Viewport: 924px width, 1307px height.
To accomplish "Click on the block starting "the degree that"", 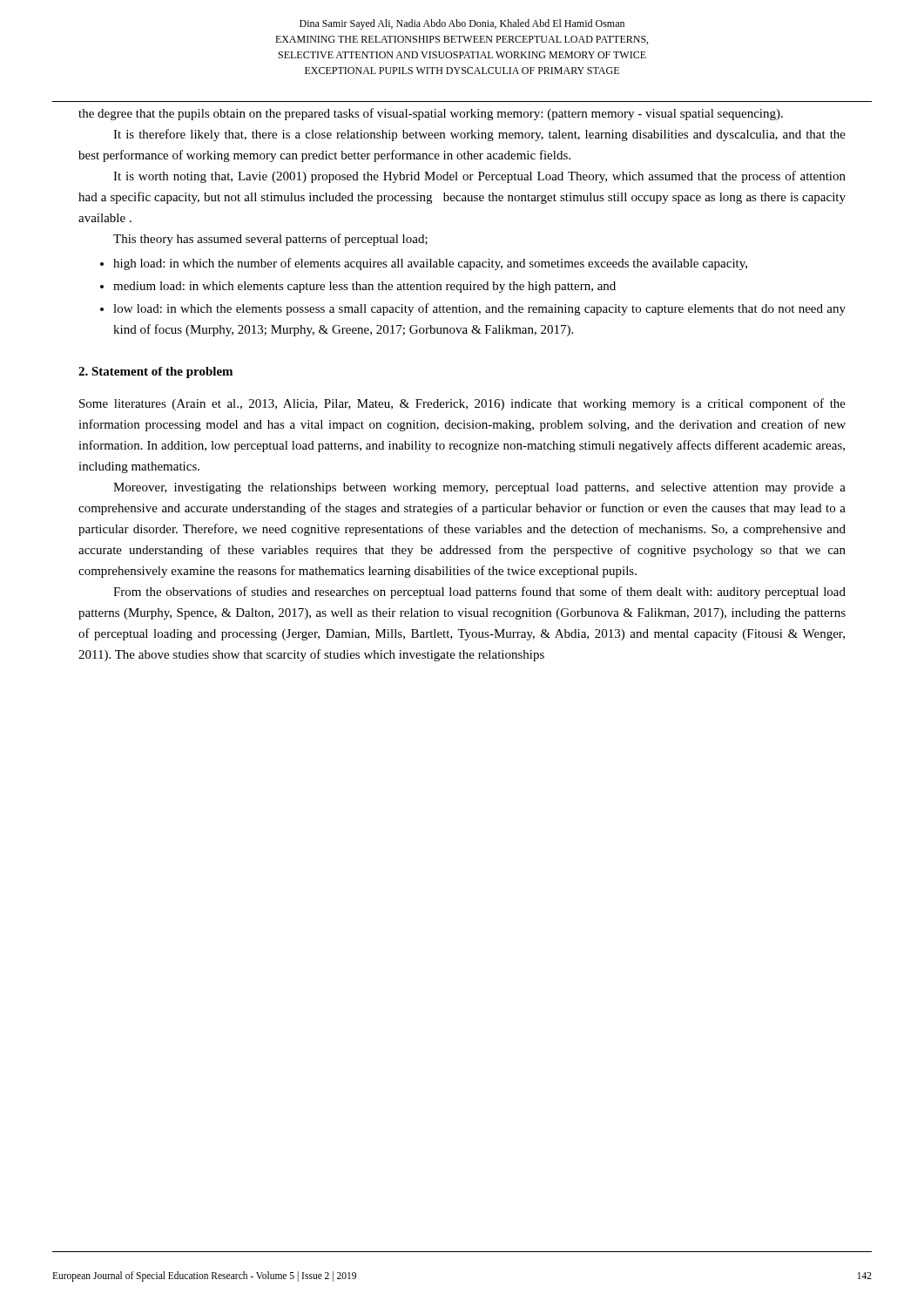I will click(462, 113).
